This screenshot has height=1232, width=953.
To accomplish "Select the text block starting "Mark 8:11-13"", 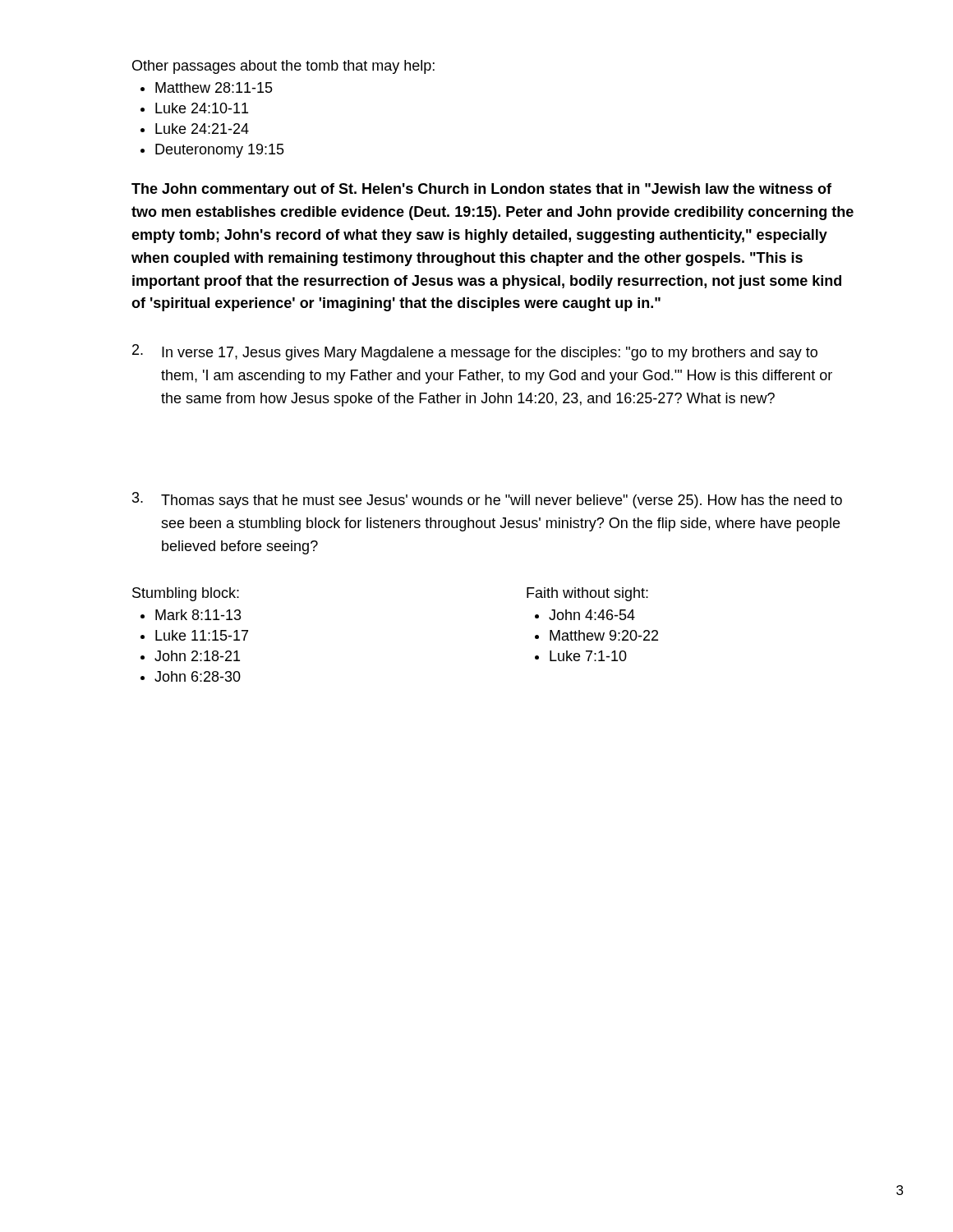I will tap(198, 615).
